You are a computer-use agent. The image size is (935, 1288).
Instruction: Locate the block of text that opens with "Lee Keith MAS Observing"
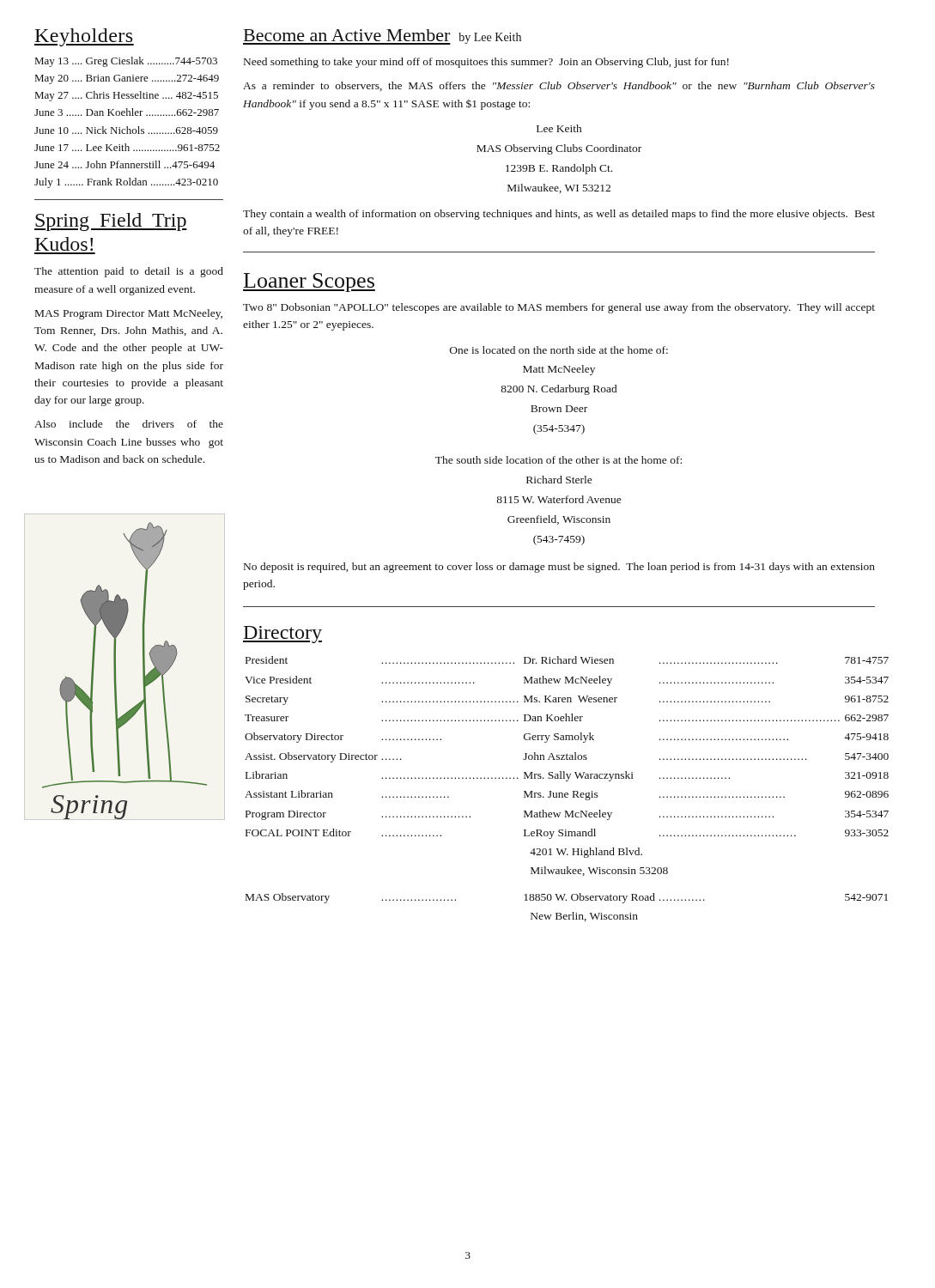coord(559,158)
